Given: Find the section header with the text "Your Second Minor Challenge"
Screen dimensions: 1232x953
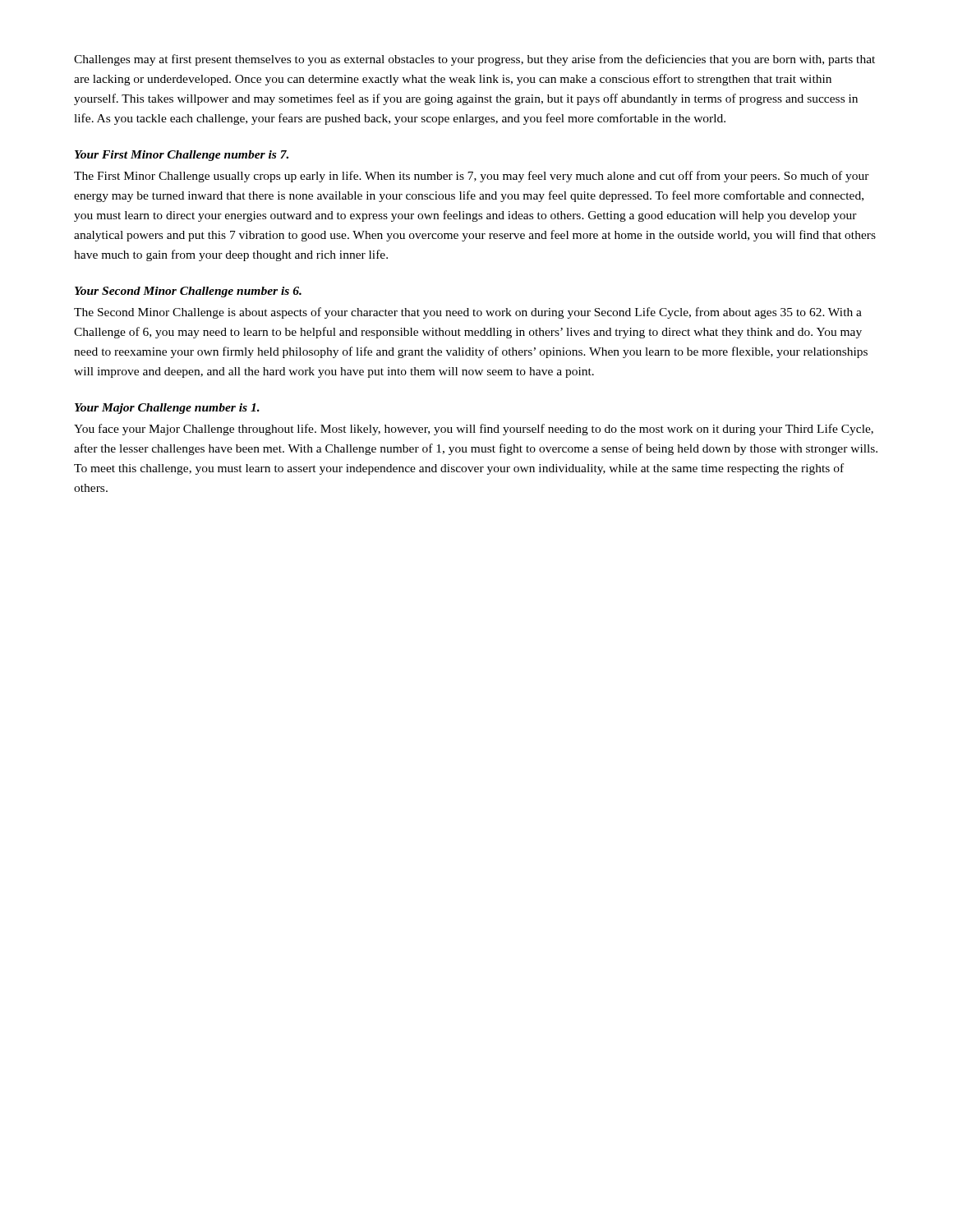Looking at the screenshot, I should coord(188,290).
